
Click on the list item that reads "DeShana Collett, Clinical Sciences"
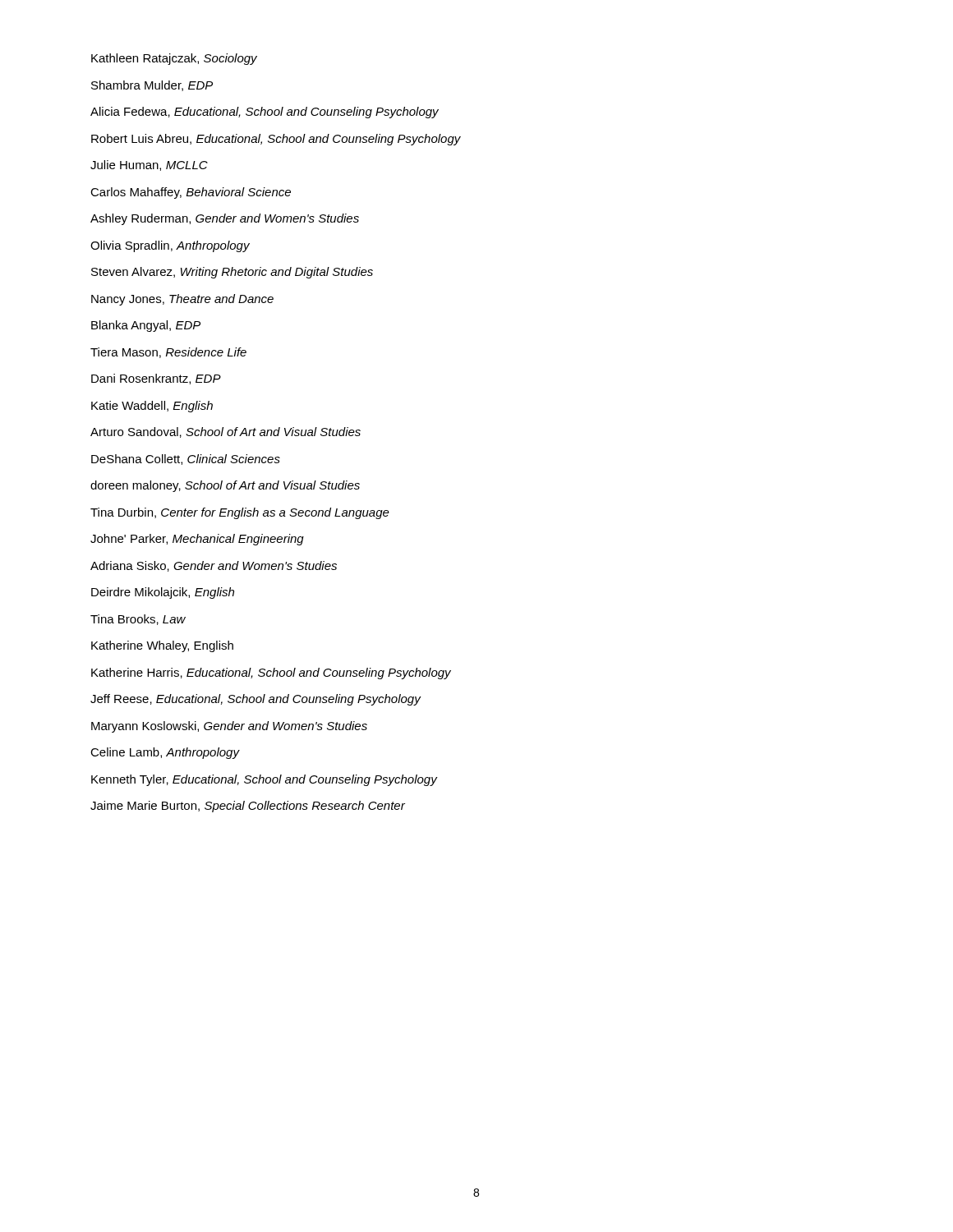(185, 458)
